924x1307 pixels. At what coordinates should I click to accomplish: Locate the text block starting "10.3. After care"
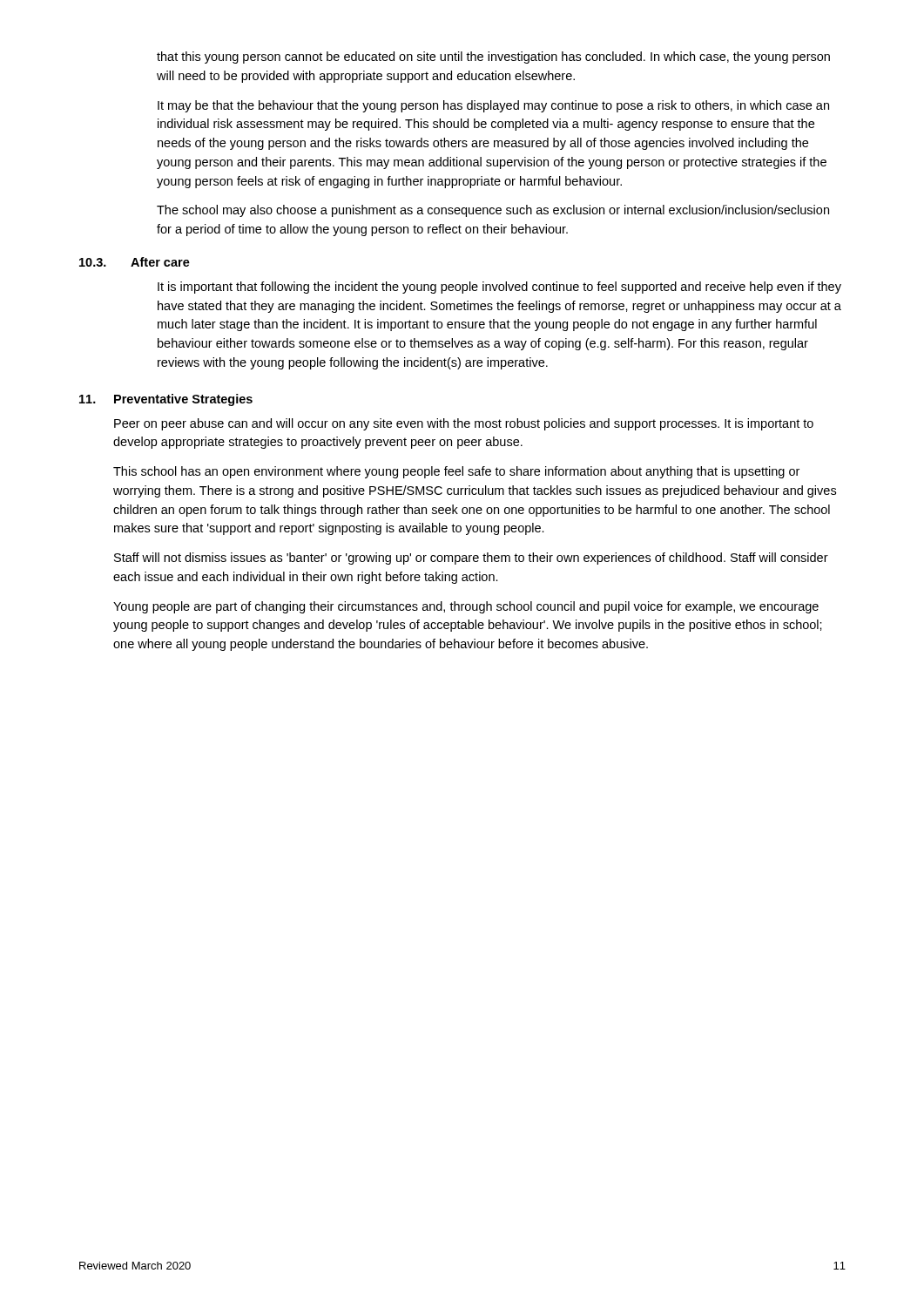(x=134, y=262)
